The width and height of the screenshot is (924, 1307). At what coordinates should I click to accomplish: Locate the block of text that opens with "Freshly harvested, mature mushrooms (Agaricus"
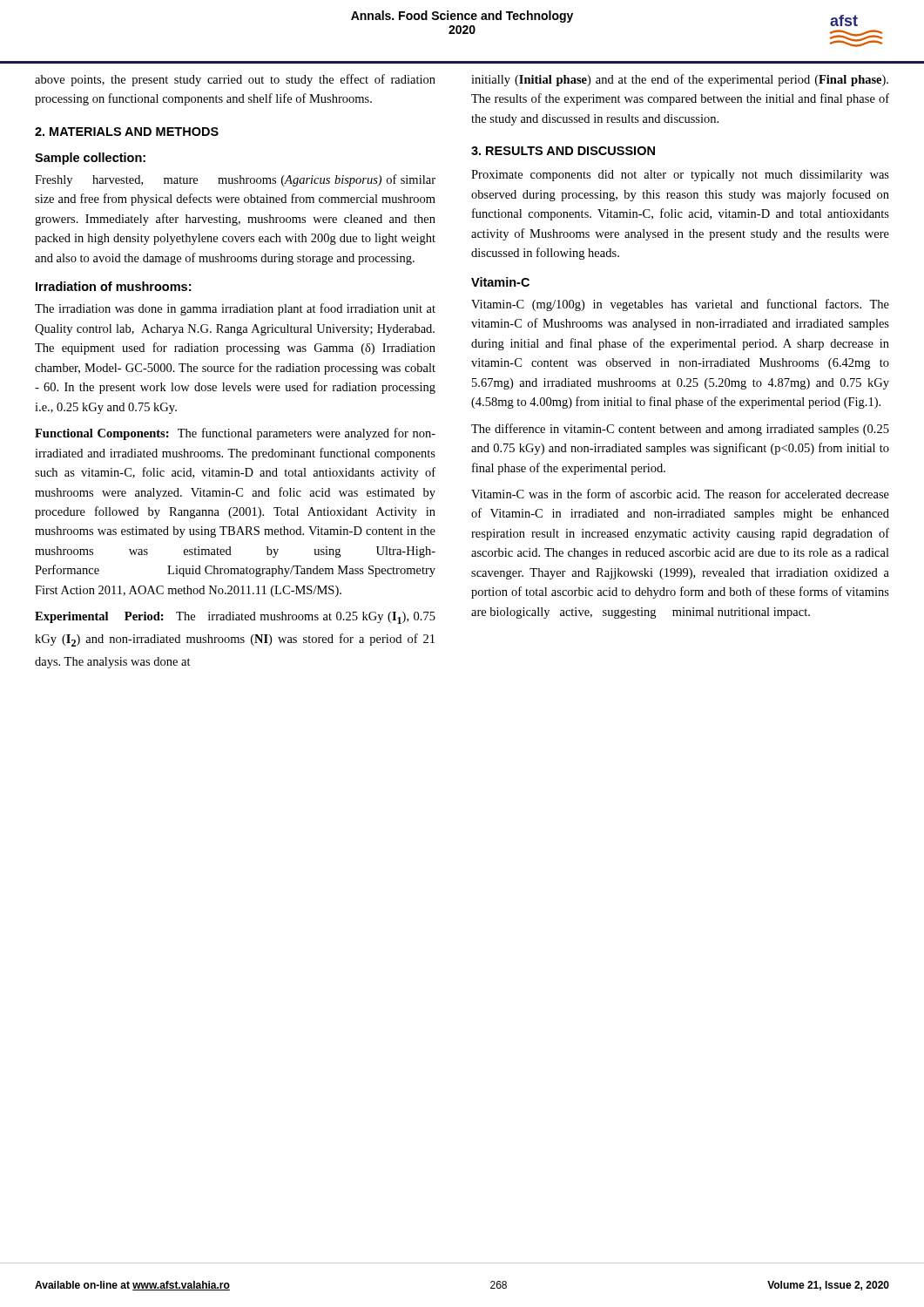(x=235, y=219)
